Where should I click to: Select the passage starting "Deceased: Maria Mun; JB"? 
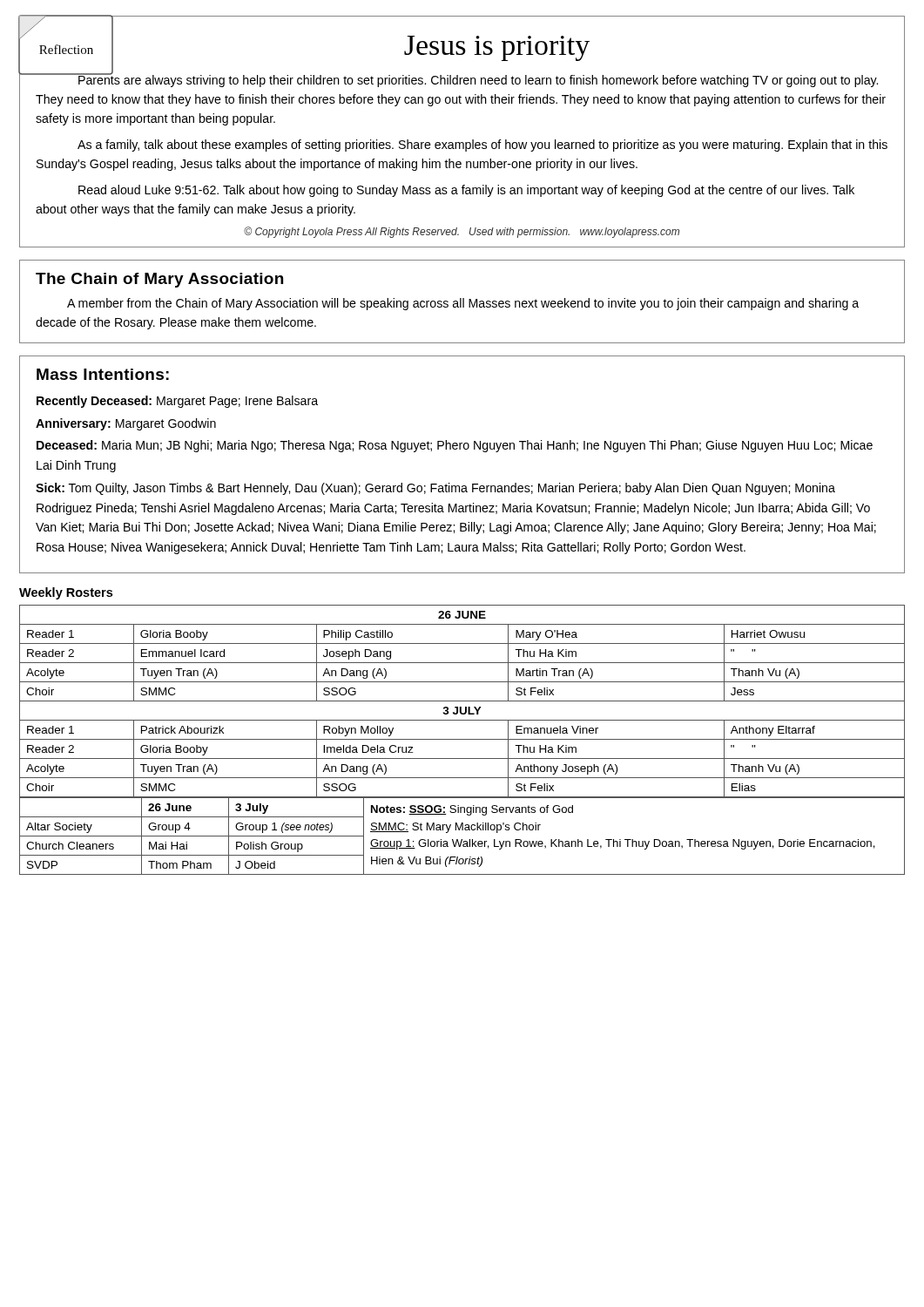pos(454,455)
